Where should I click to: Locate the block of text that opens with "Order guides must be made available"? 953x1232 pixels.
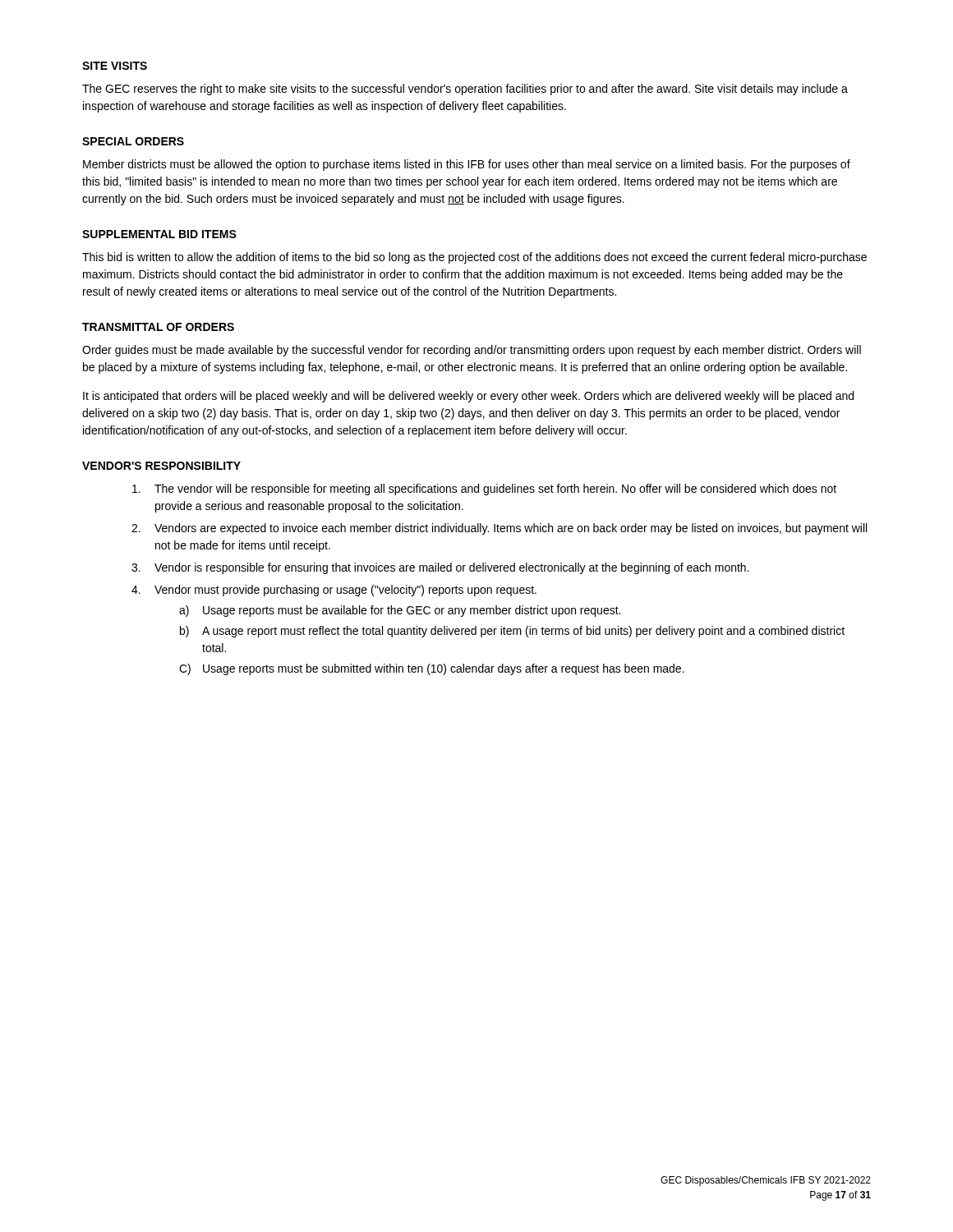[x=472, y=359]
